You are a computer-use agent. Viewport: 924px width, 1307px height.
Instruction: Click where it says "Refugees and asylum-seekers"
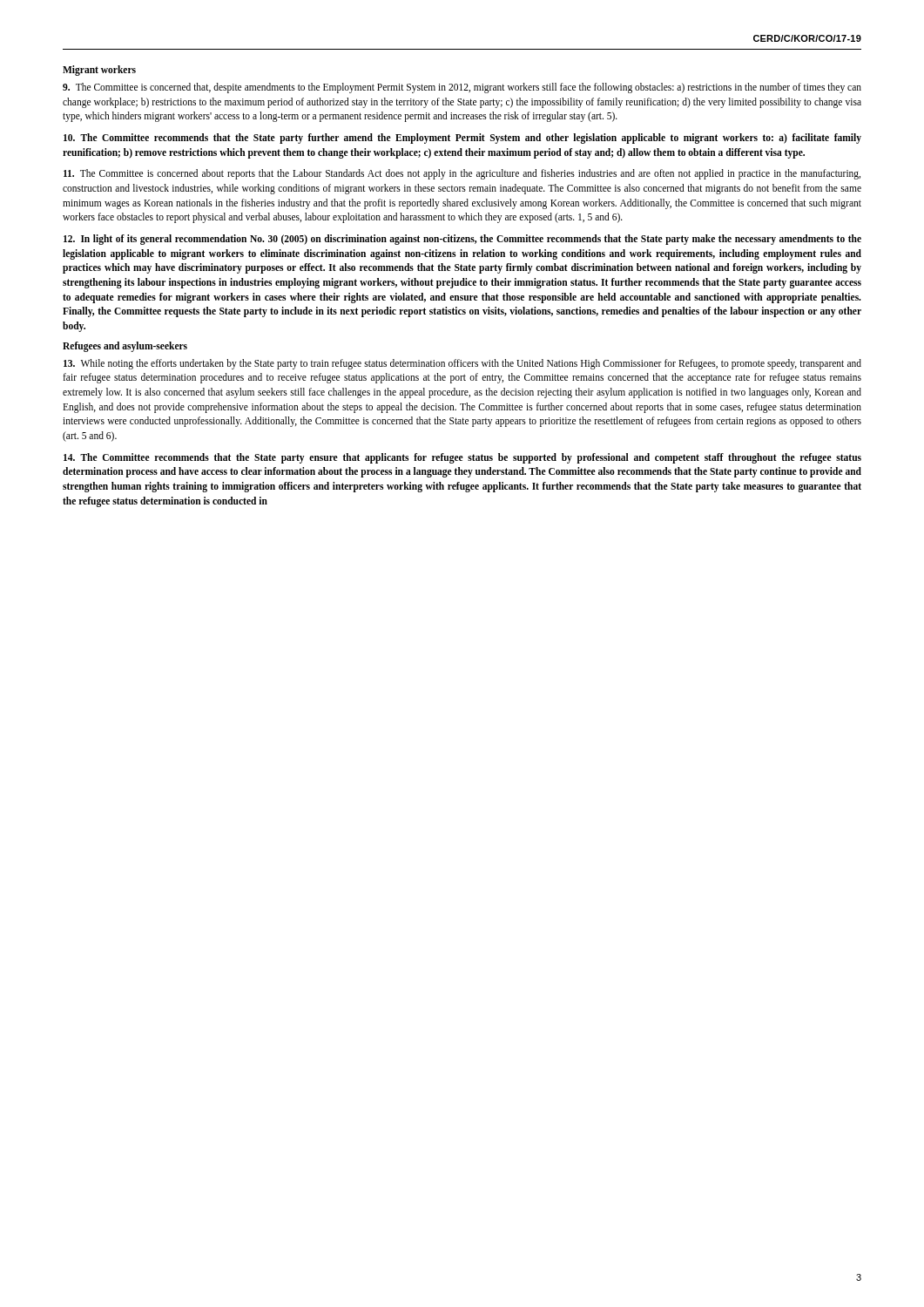[x=125, y=346]
